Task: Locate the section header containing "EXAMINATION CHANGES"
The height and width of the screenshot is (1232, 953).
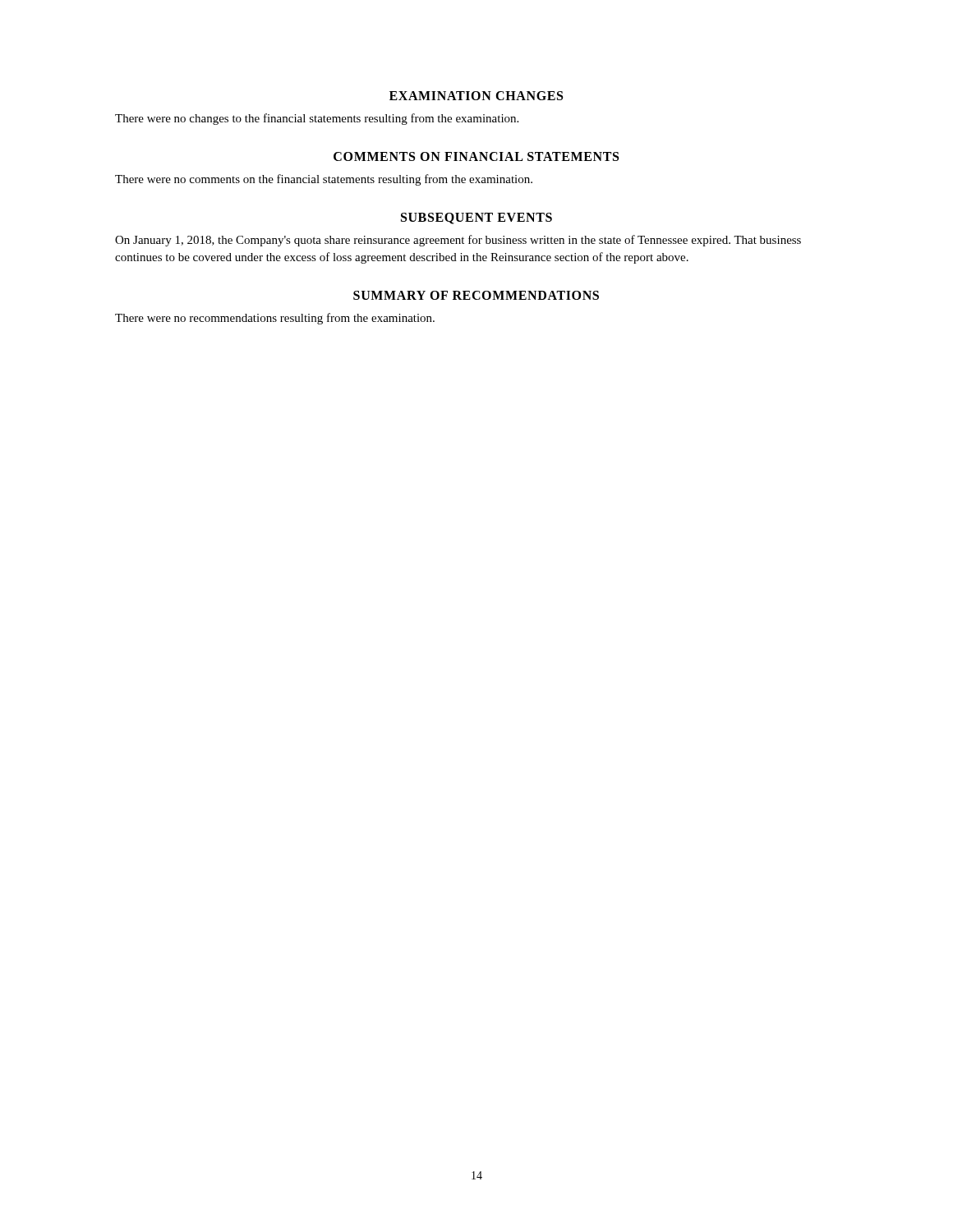Action: pyautogui.click(x=476, y=96)
